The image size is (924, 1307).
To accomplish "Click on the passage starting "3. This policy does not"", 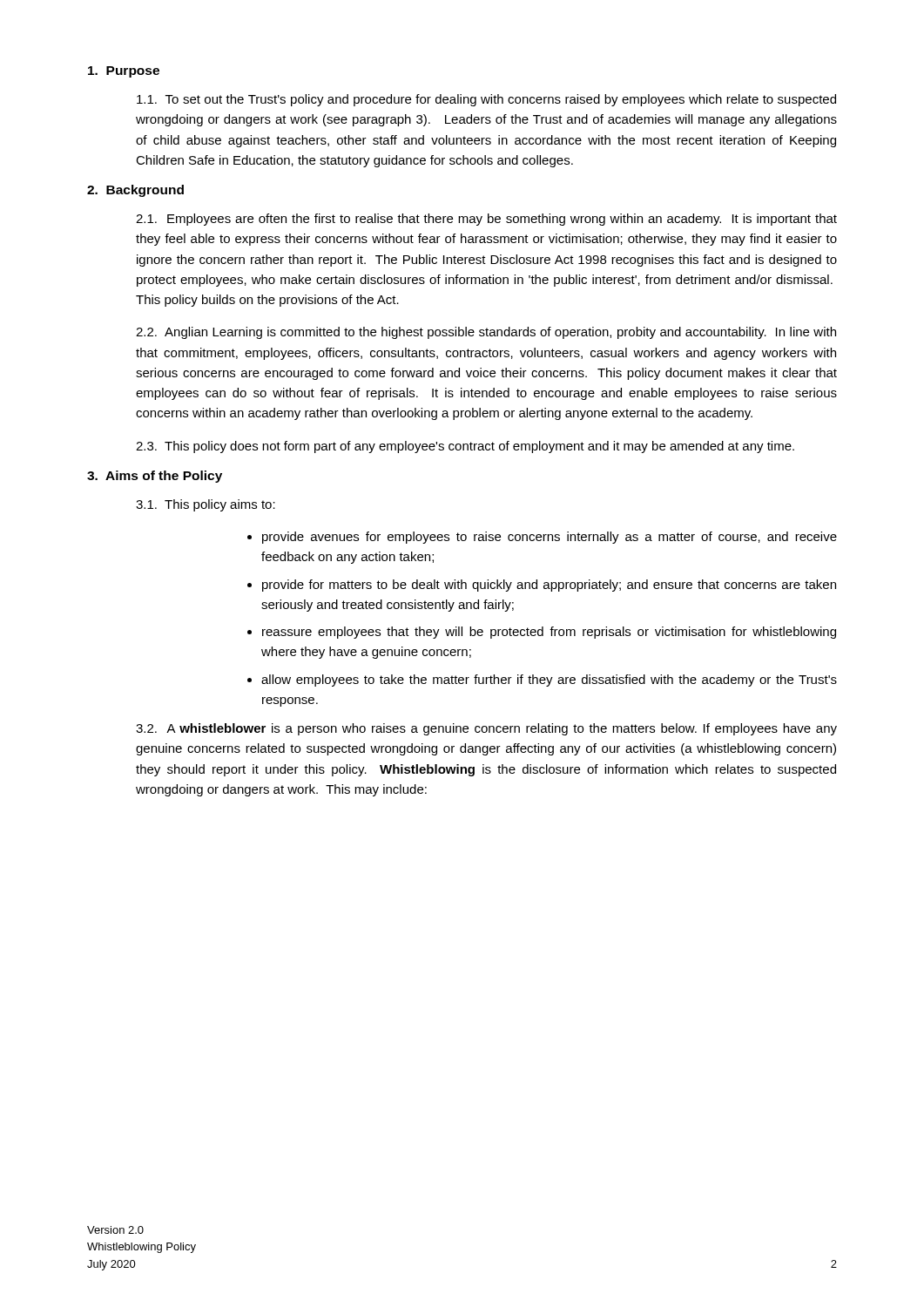I will pos(462,445).
